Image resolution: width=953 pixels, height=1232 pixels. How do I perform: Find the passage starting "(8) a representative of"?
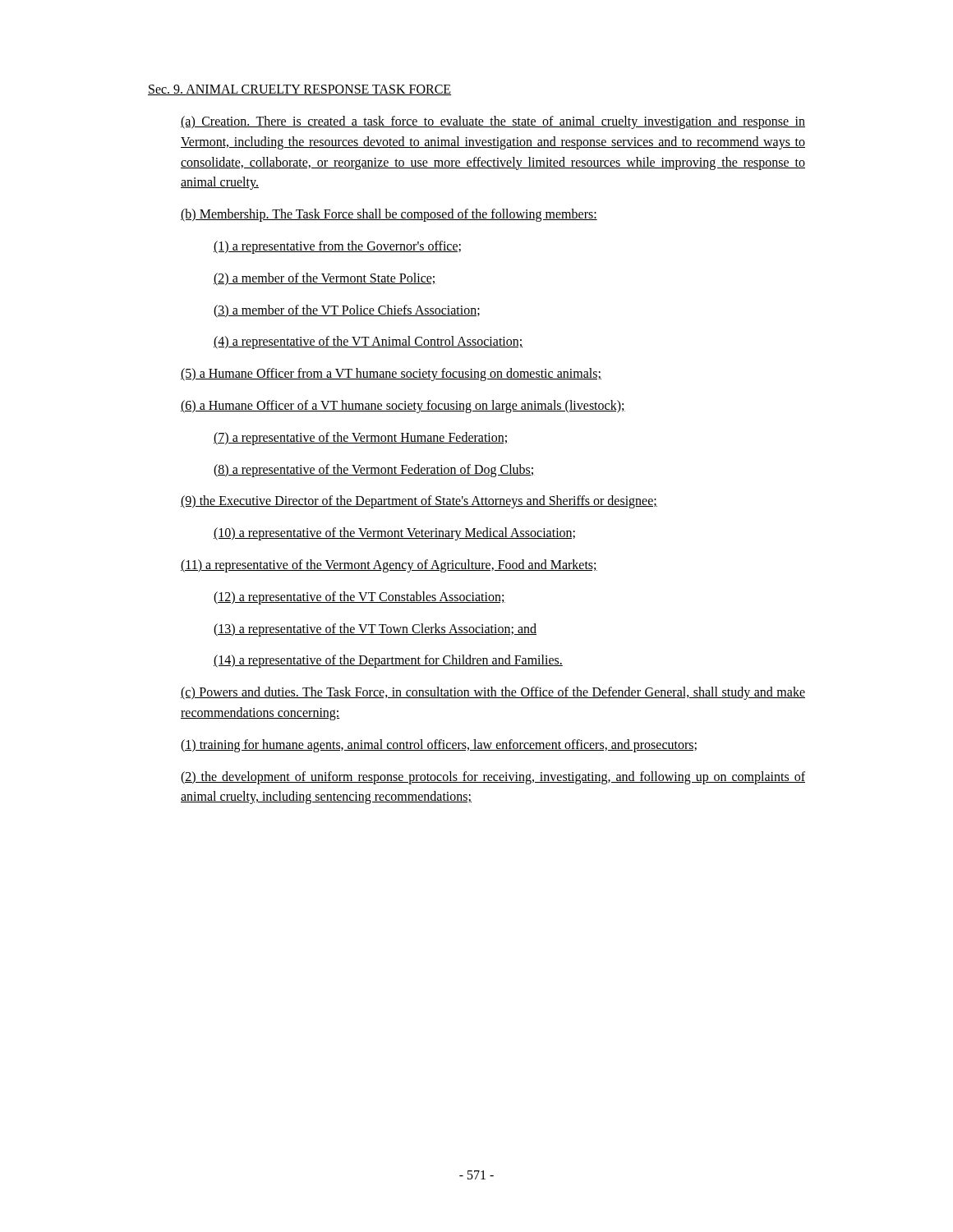tap(374, 469)
